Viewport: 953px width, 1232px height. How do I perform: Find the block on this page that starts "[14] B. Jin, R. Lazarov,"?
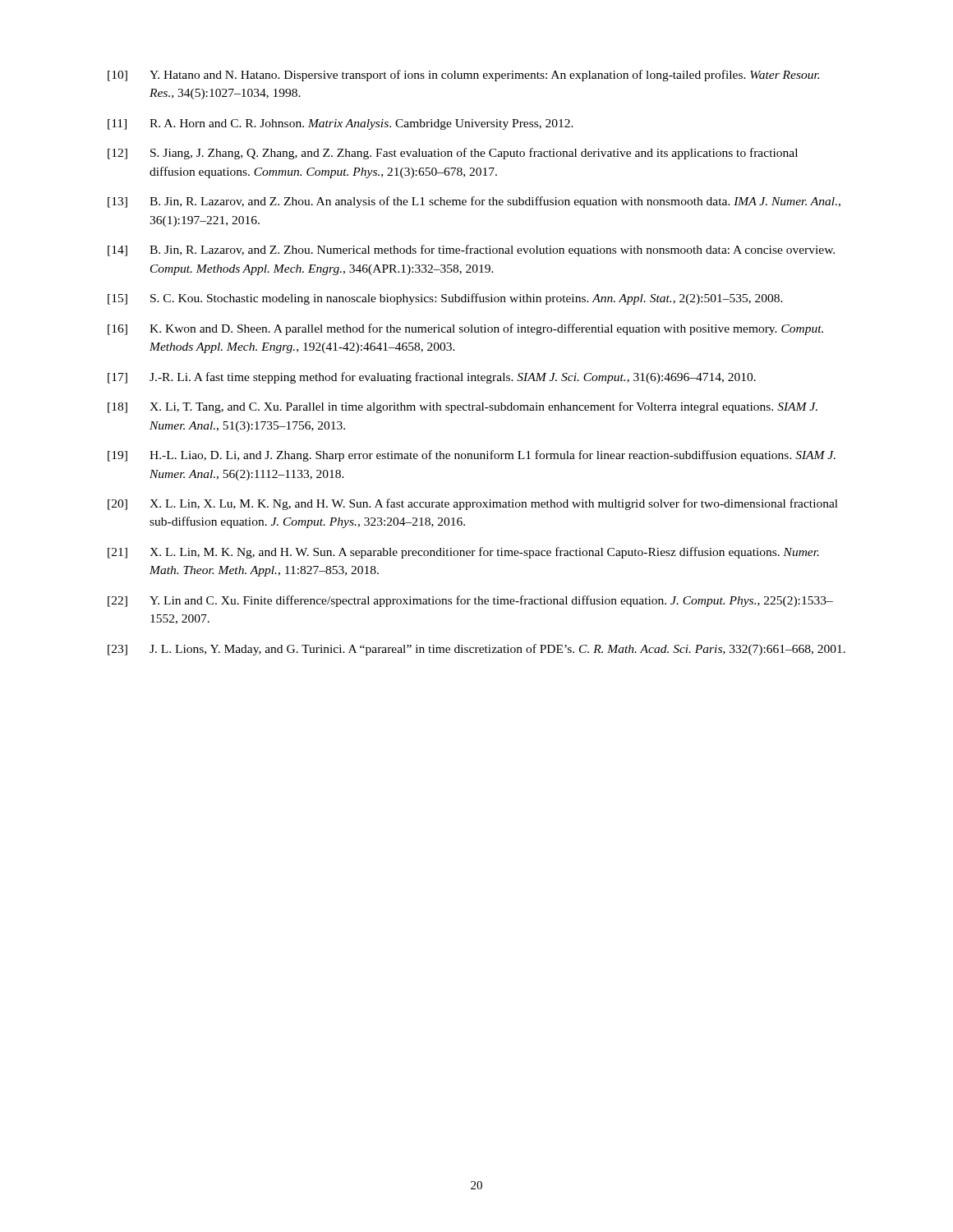[x=476, y=259]
